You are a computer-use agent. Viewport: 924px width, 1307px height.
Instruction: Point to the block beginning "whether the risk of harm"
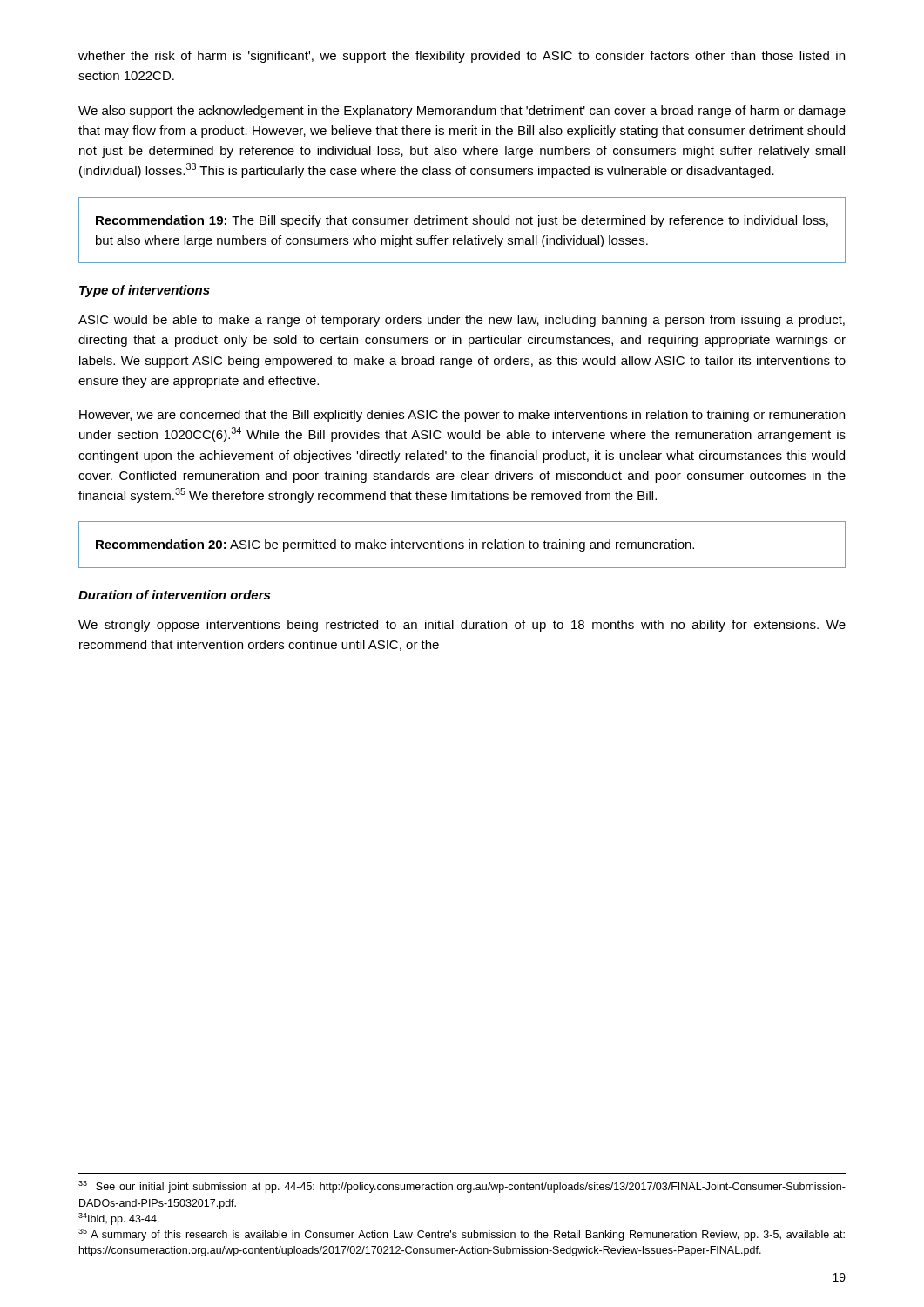point(462,65)
